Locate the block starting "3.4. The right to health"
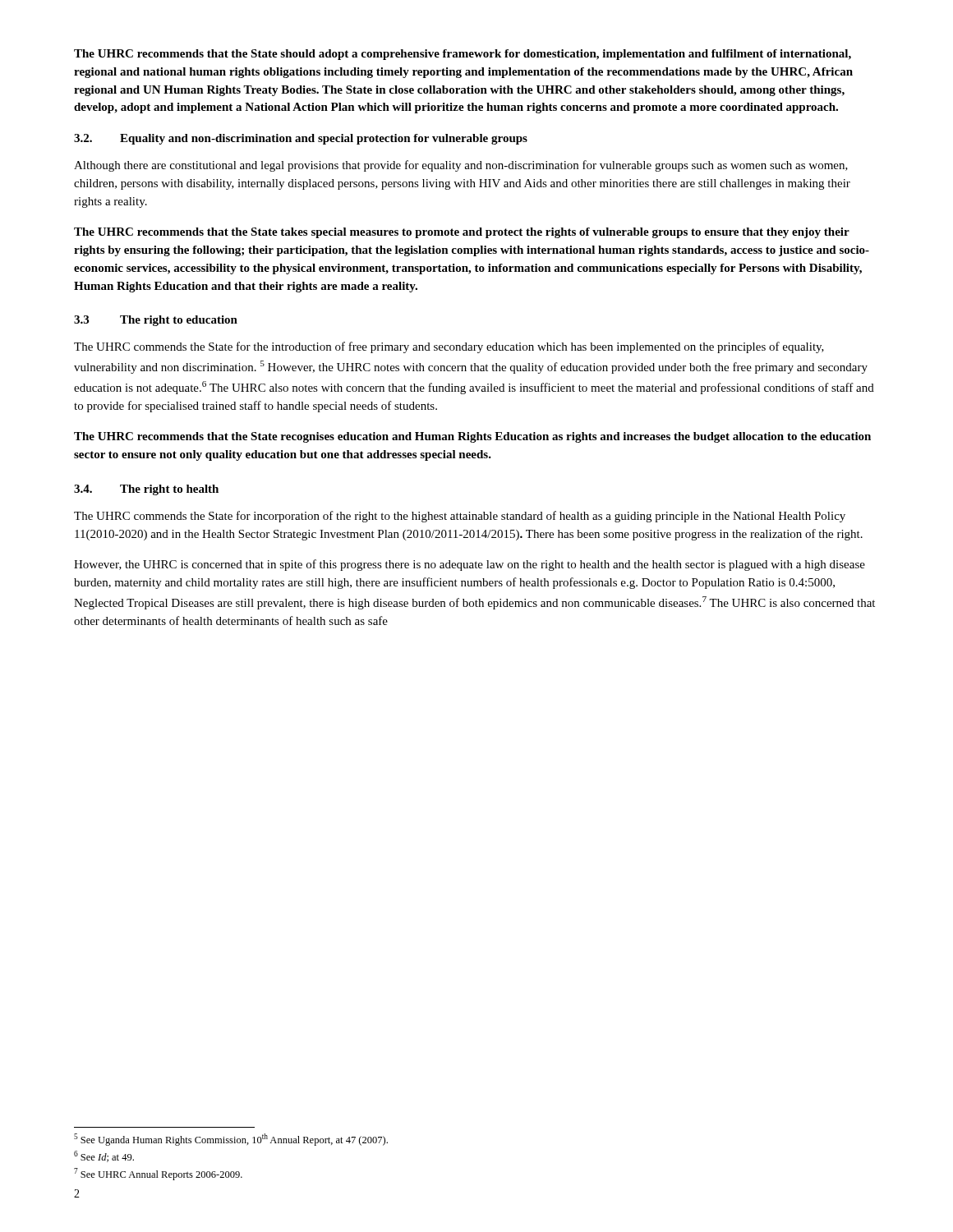This screenshot has width=953, height=1232. point(146,489)
